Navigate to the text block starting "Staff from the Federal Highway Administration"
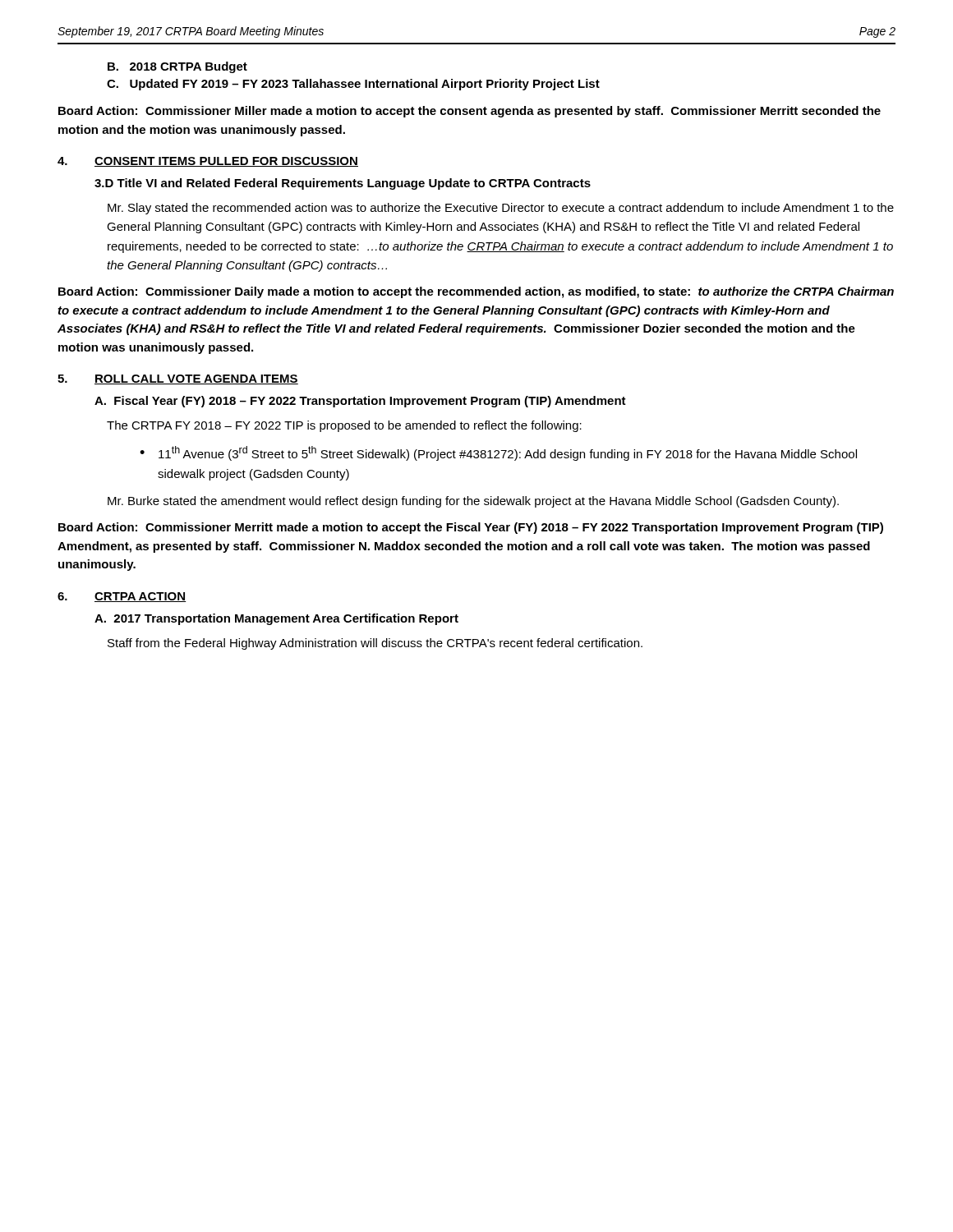Screen dimensions: 1232x953 pyautogui.click(x=375, y=642)
